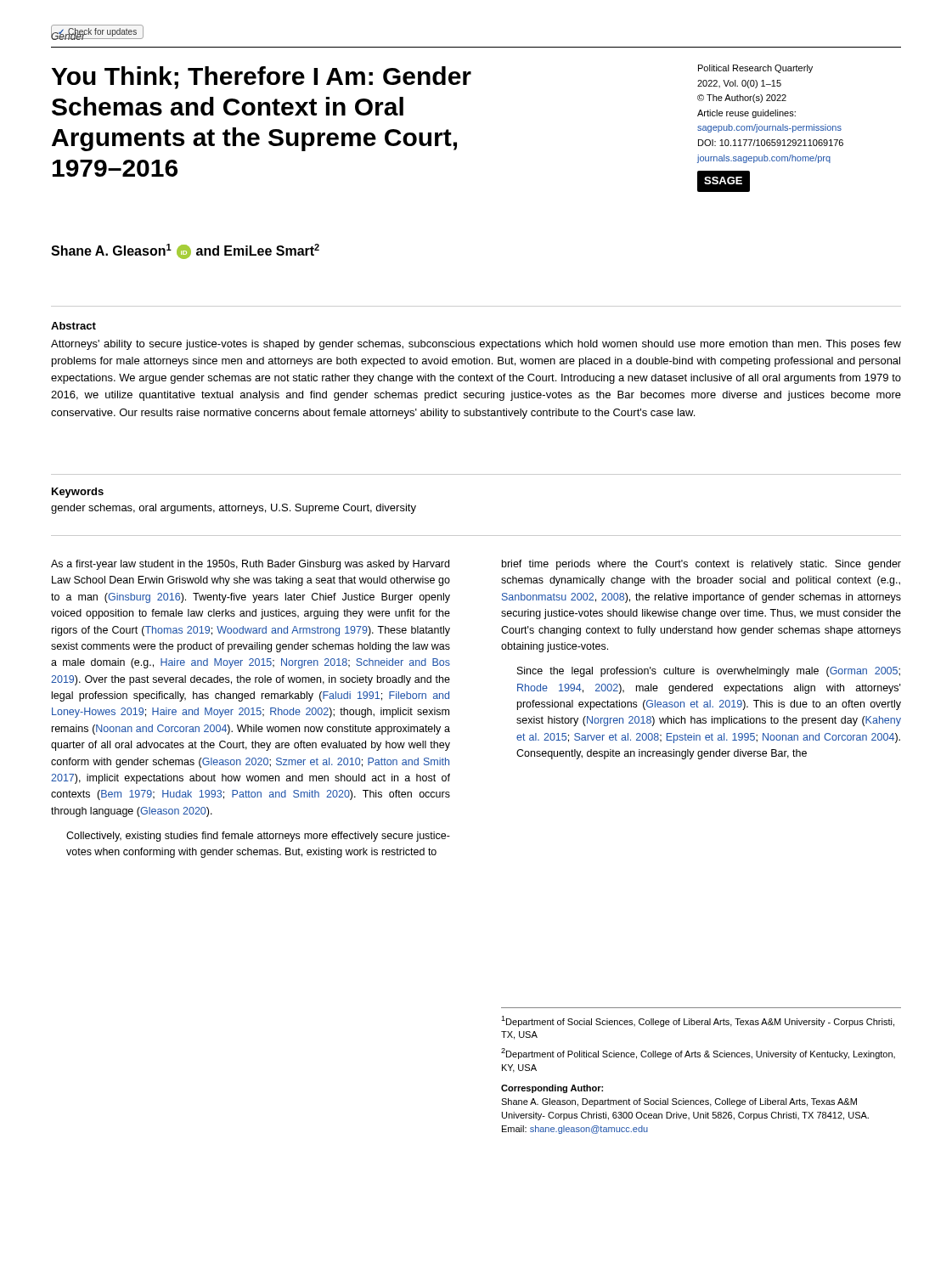Find the block starting "As a first-year law student in the 1950s,"

coord(251,709)
